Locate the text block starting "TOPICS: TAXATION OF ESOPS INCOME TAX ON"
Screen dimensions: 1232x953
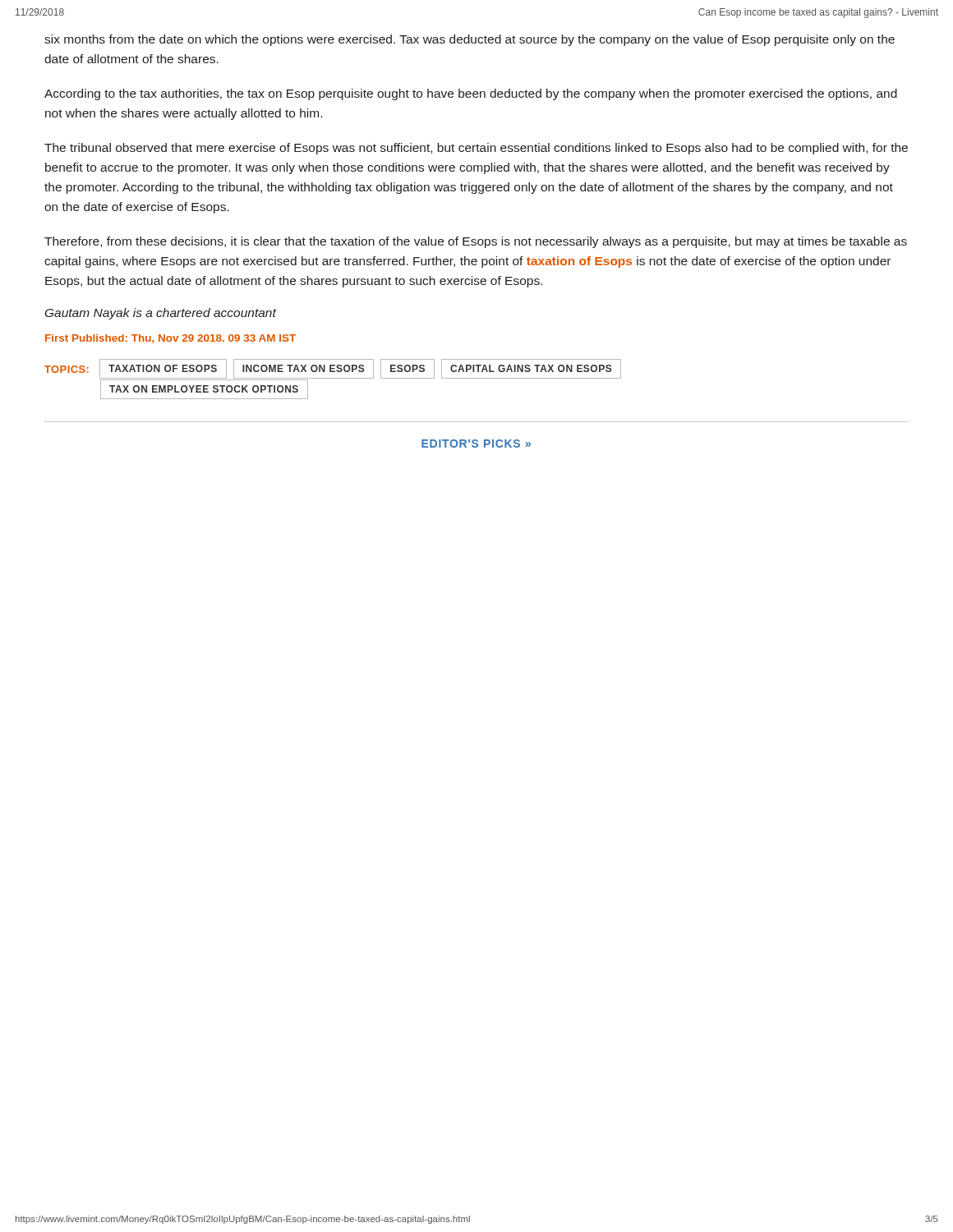point(476,377)
